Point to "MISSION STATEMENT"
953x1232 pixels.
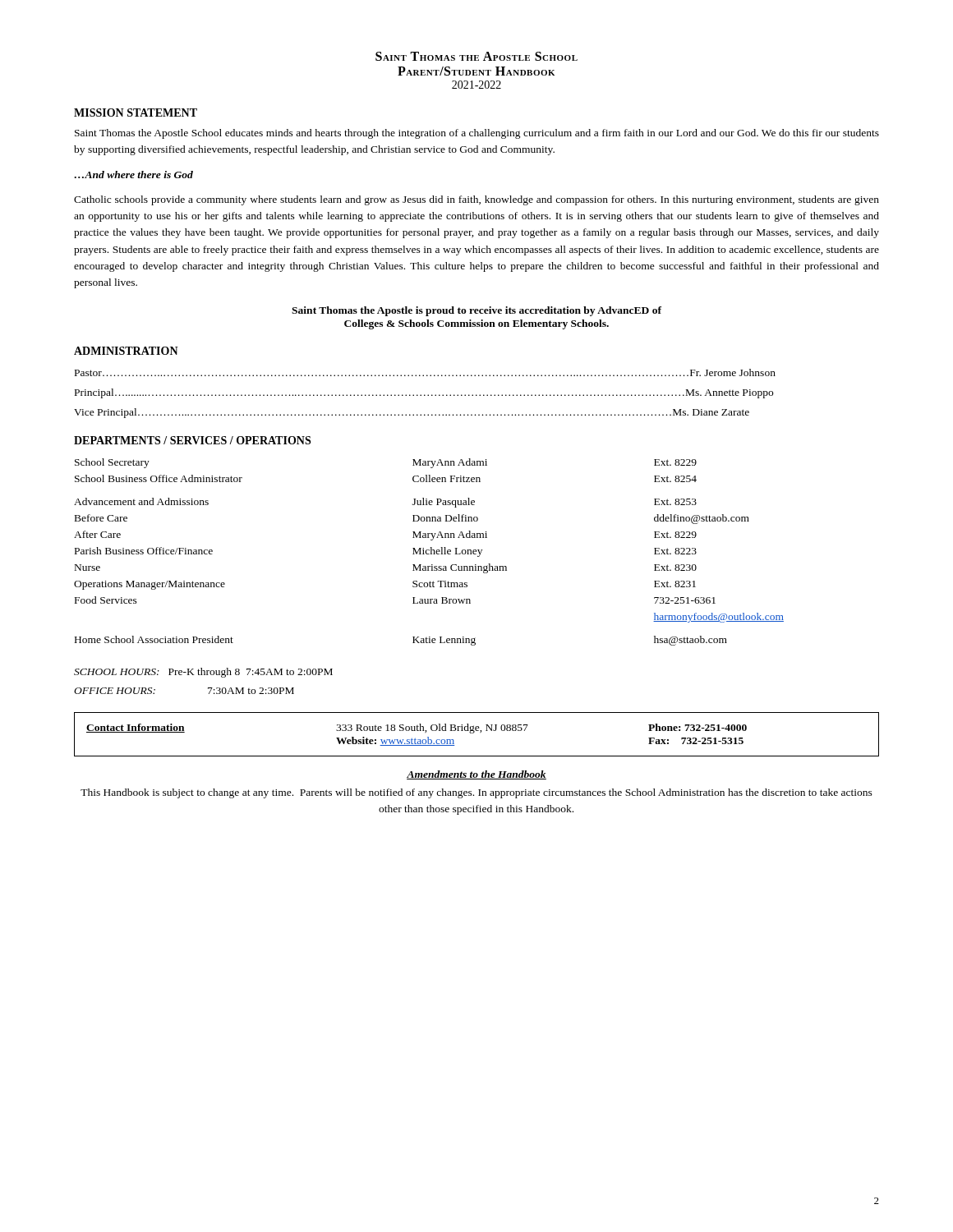tap(136, 113)
